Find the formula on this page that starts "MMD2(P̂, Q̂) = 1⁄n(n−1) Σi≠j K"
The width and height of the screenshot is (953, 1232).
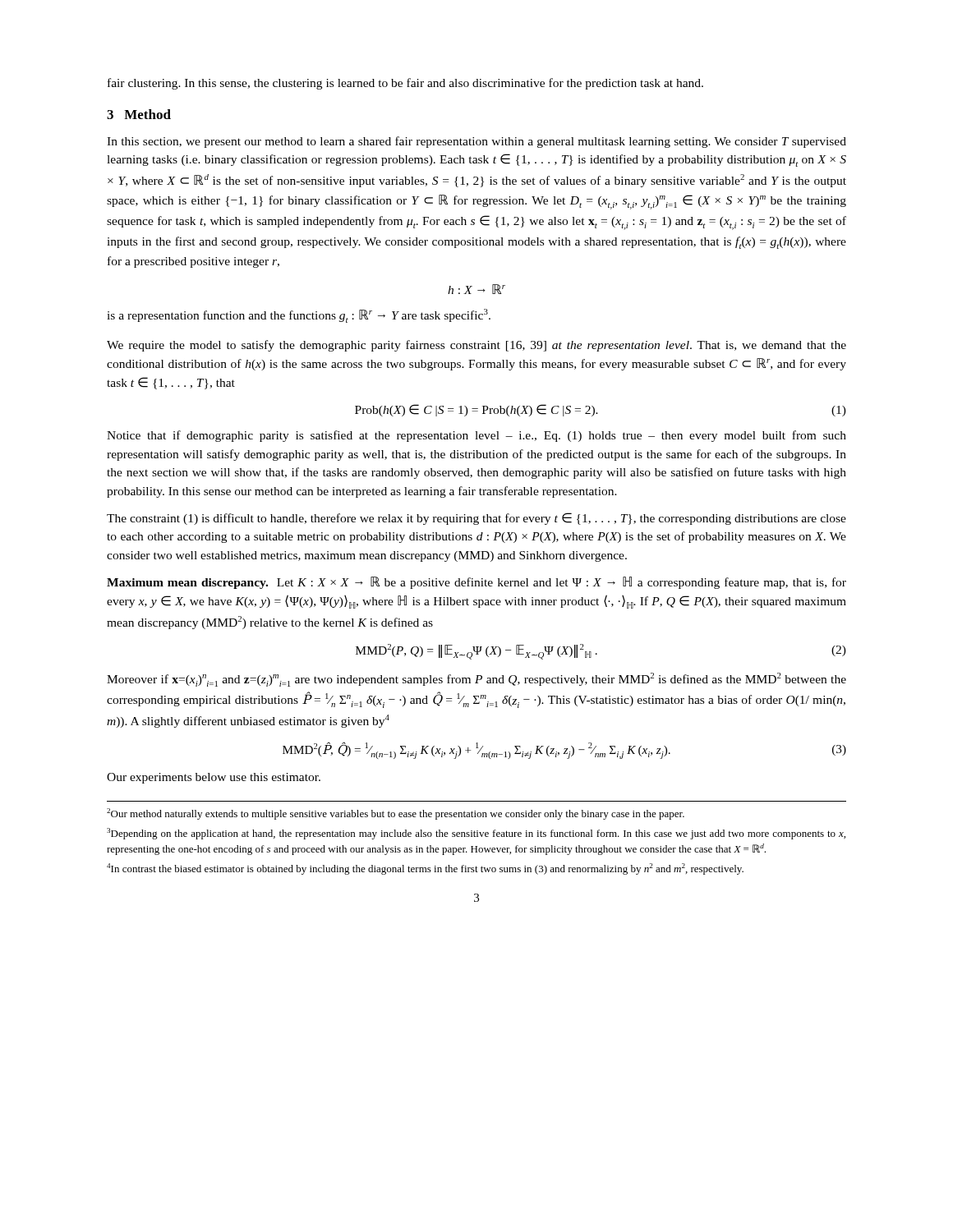(564, 749)
